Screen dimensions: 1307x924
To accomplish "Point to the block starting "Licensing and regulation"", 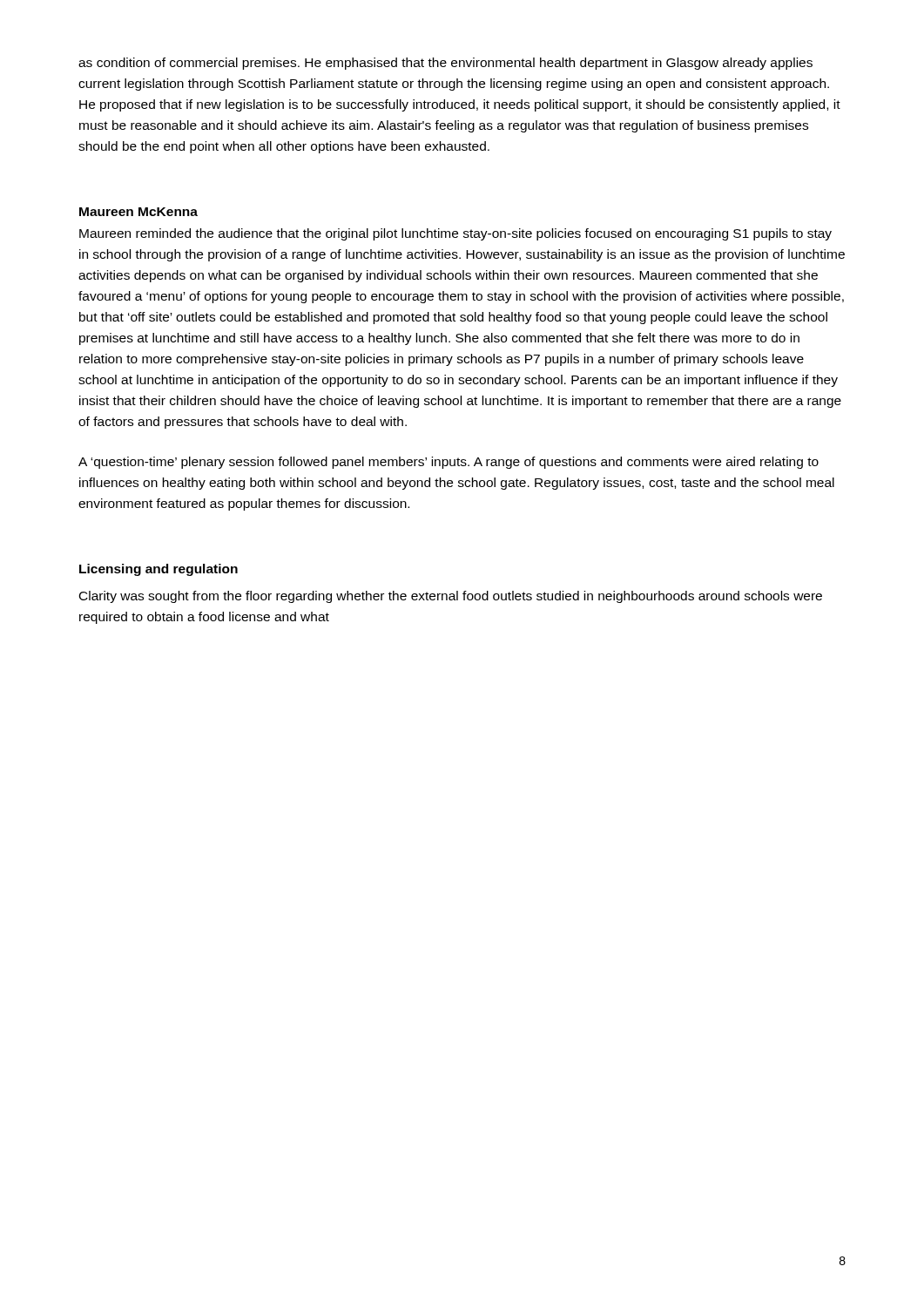I will (158, 569).
